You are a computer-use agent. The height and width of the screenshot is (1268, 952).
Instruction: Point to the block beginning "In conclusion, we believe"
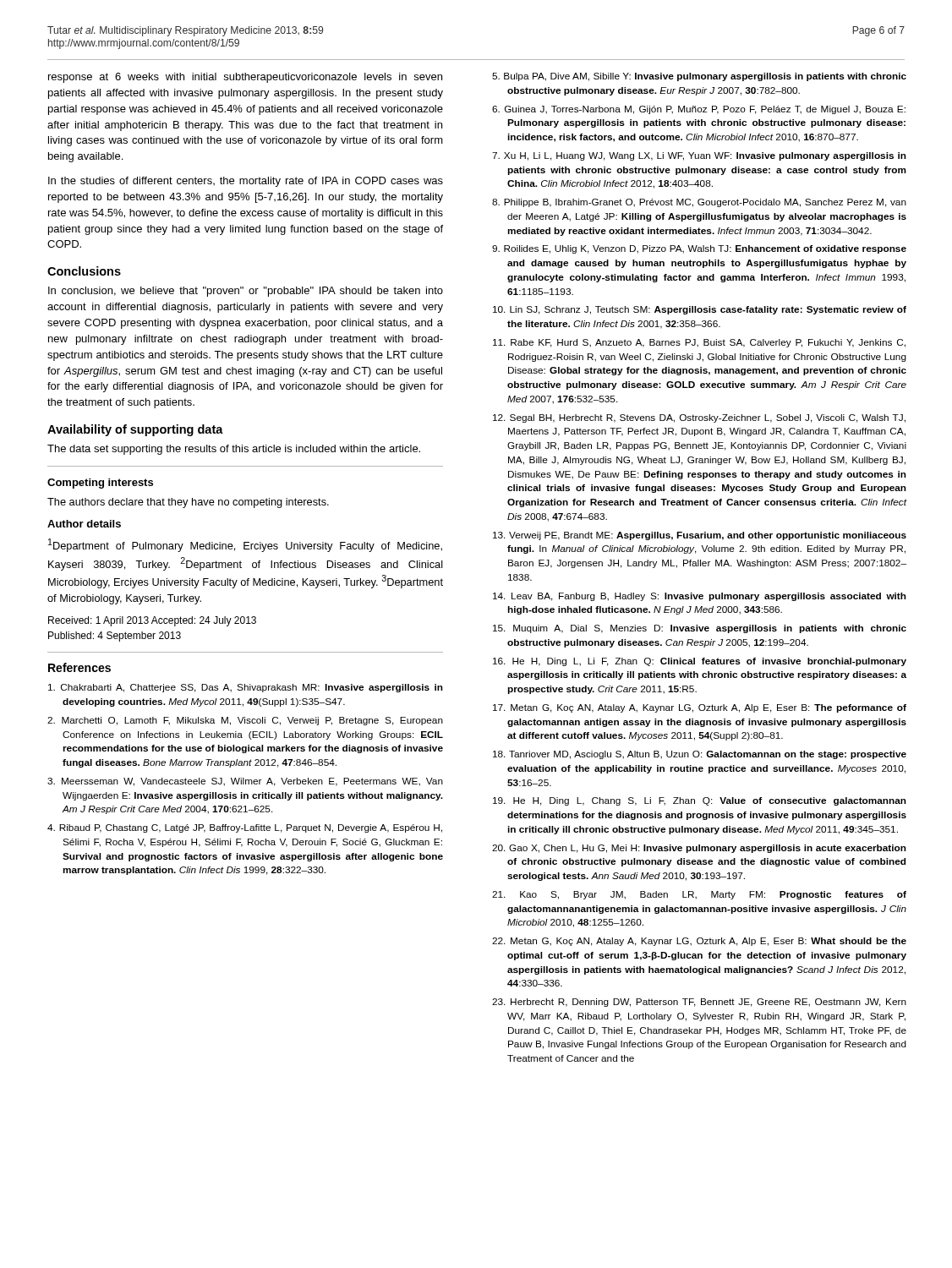click(x=245, y=347)
